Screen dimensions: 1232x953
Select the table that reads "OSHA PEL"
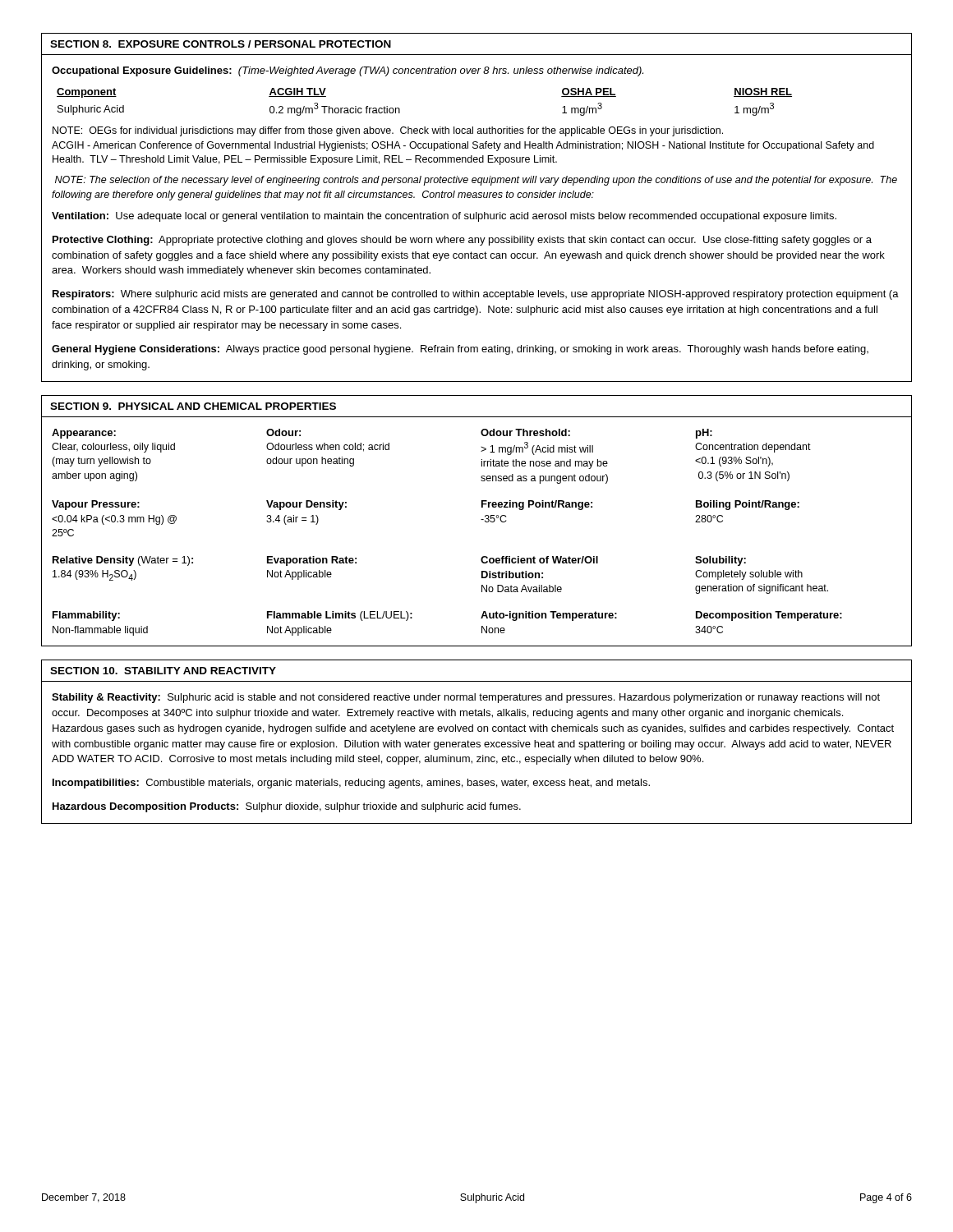click(x=476, y=101)
